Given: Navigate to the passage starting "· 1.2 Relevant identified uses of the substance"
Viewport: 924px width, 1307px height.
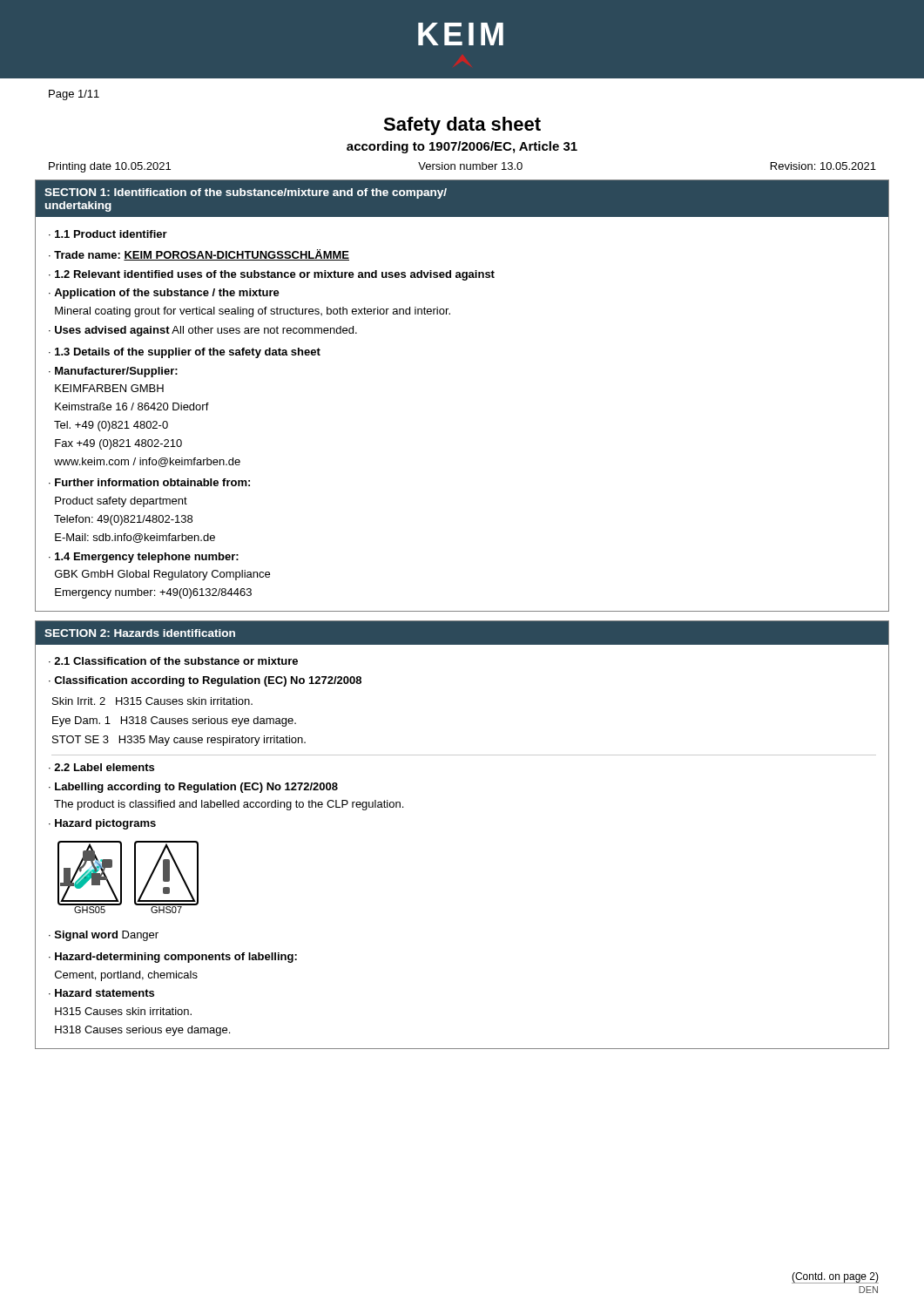Looking at the screenshot, I should point(271,274).
